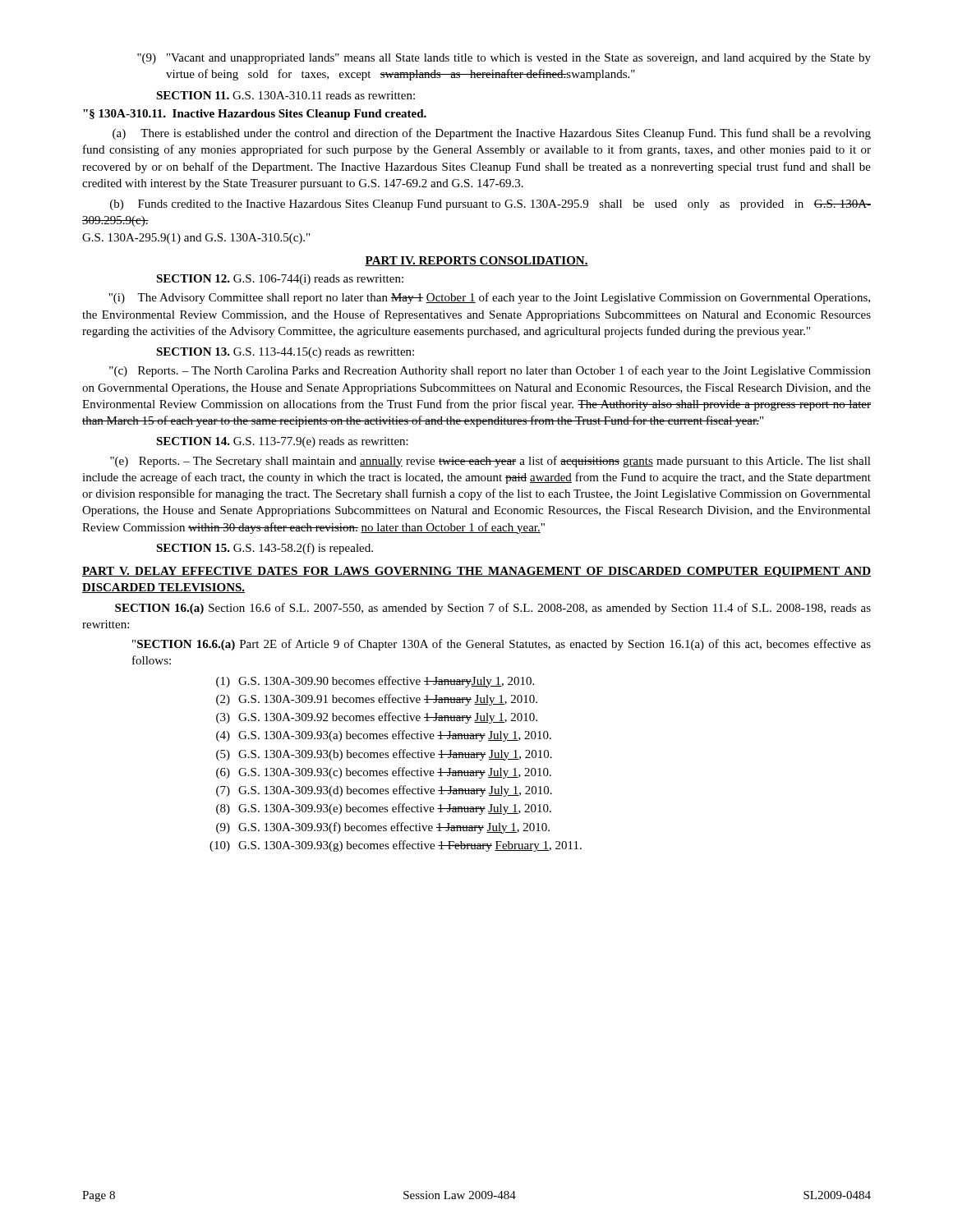Viewport: 953px width, 1232px height.
Task: Point to the block beginning ""(i) The Advisory Committee shall report"
Action: tap(476, 314)
